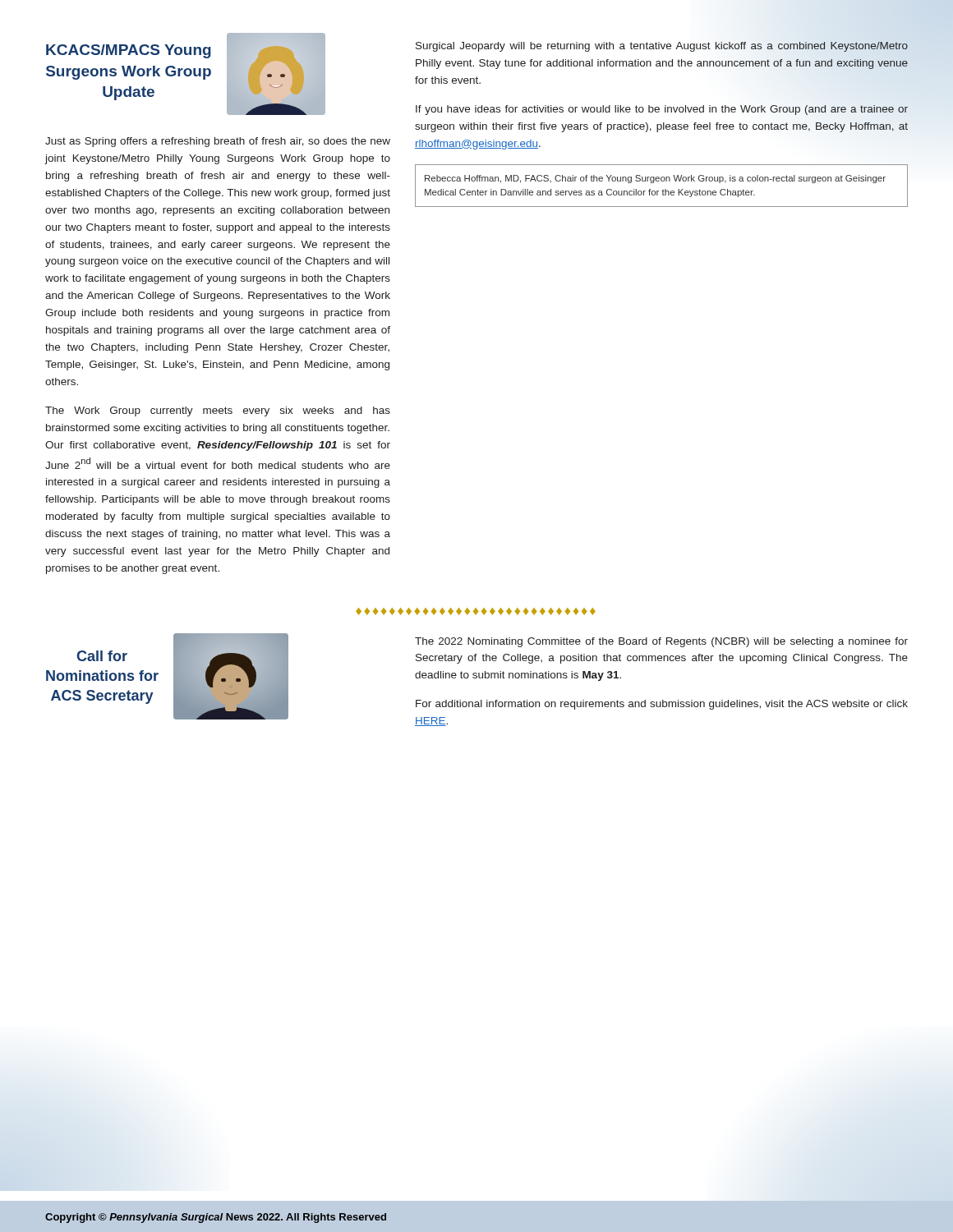Select the passage starting "If you have ideas for activities or"
Viewport: 953px width, 1232px height.
(x=661, y=126)
